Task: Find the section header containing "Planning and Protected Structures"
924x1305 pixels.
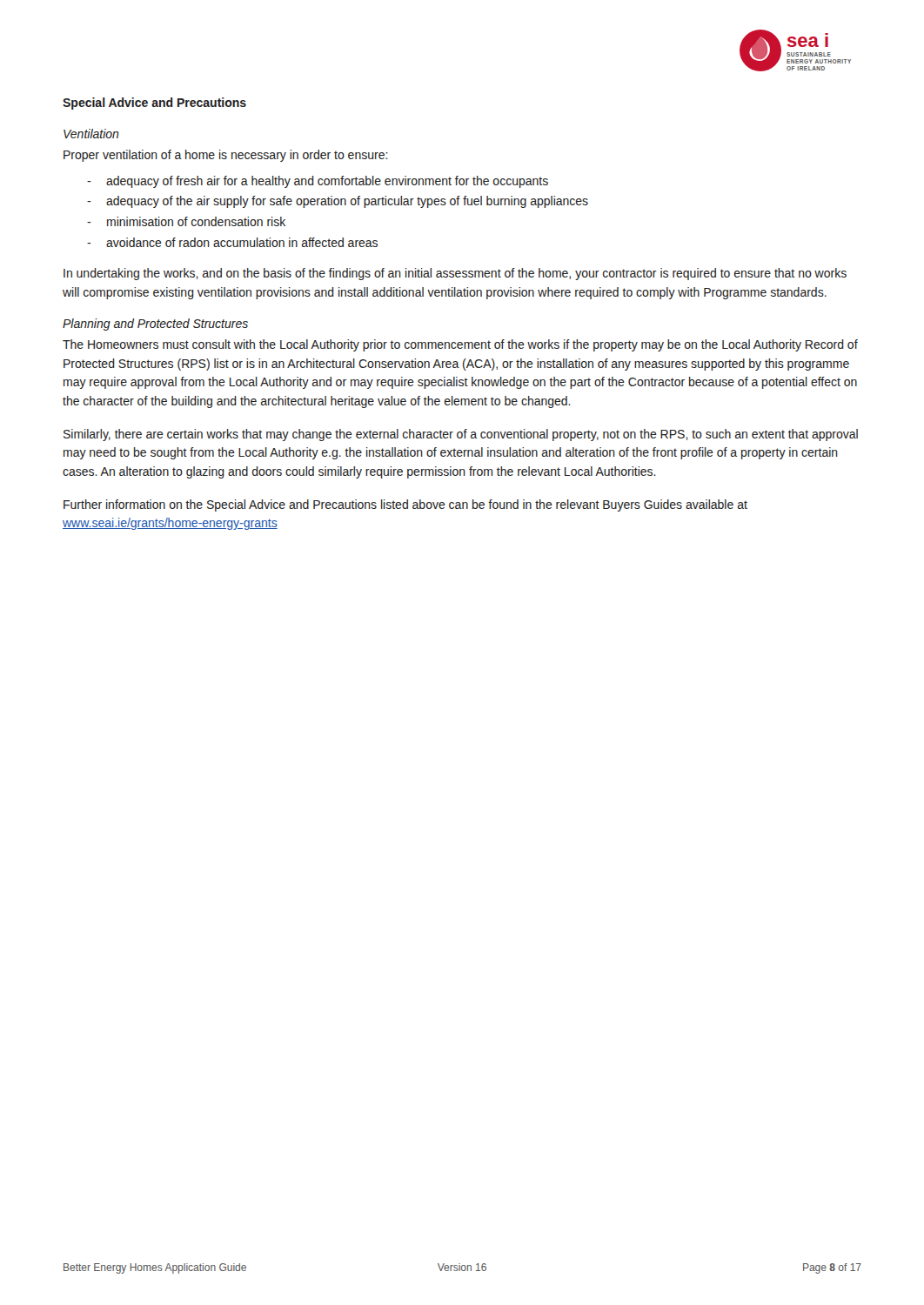Action: pos(155,323)
